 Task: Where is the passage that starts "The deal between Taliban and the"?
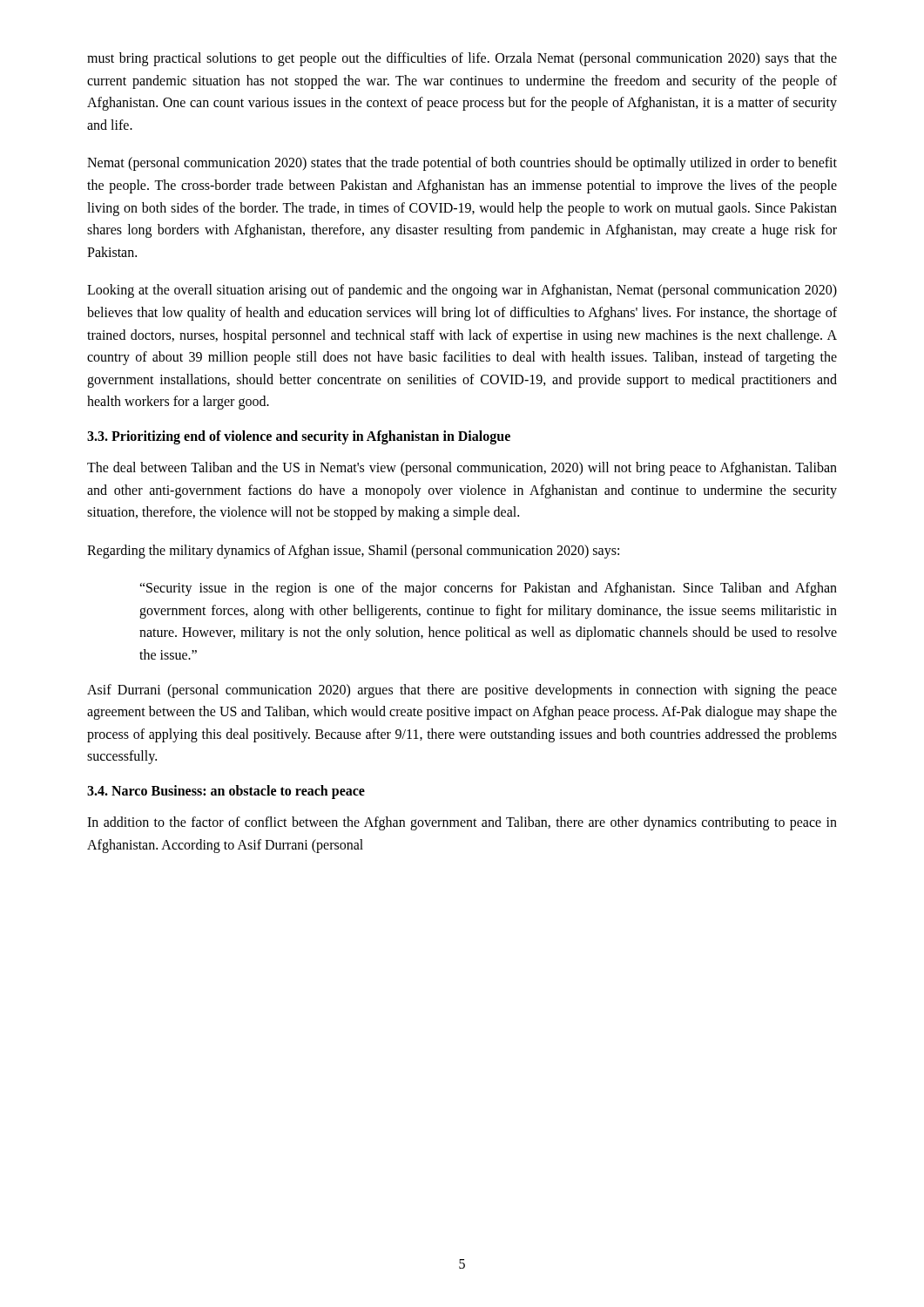(462, 490)
